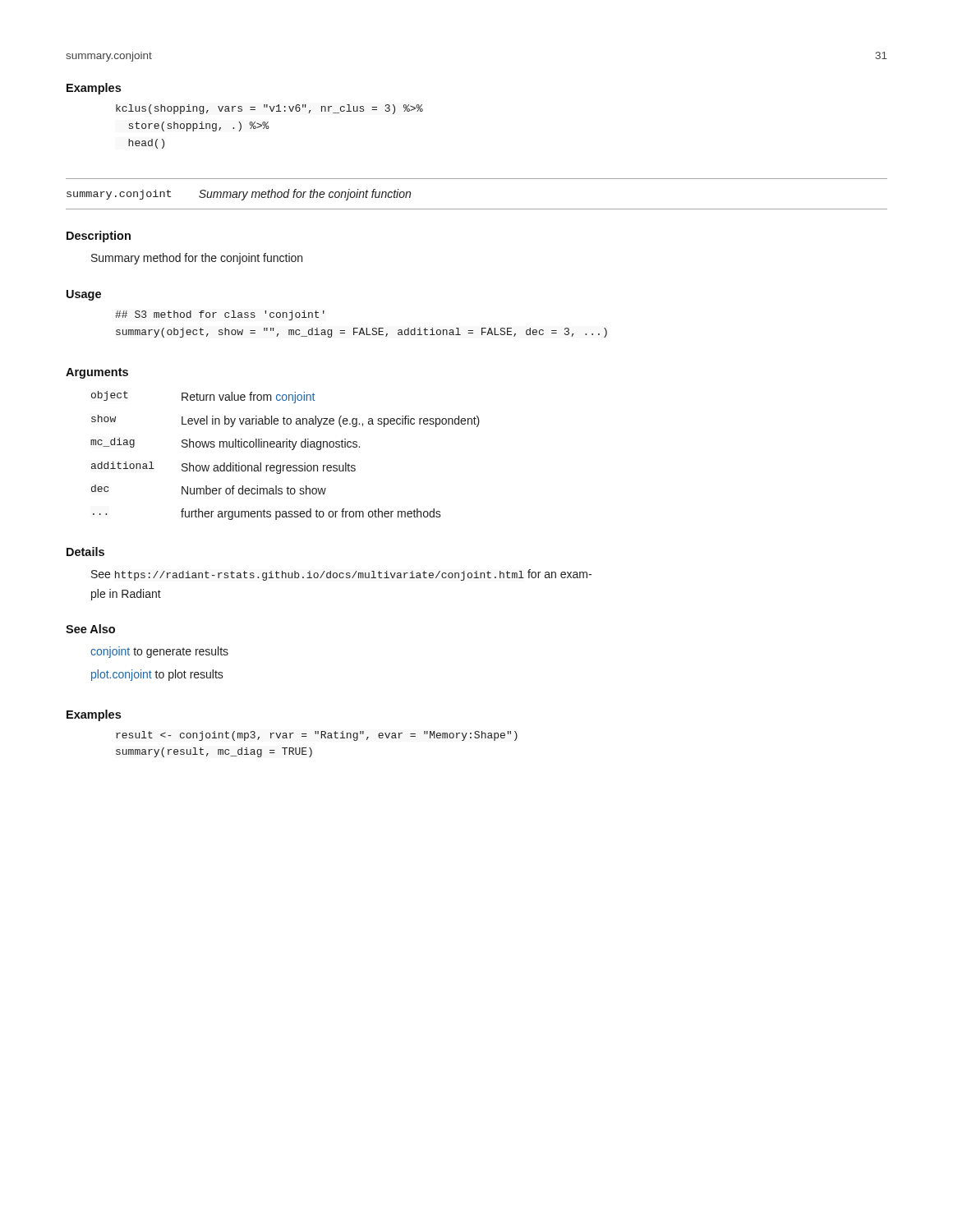Click on the element starting "result <- conjoint(mp3, rvar ="
The image size is (953, 1232).
tap(501, 744)
